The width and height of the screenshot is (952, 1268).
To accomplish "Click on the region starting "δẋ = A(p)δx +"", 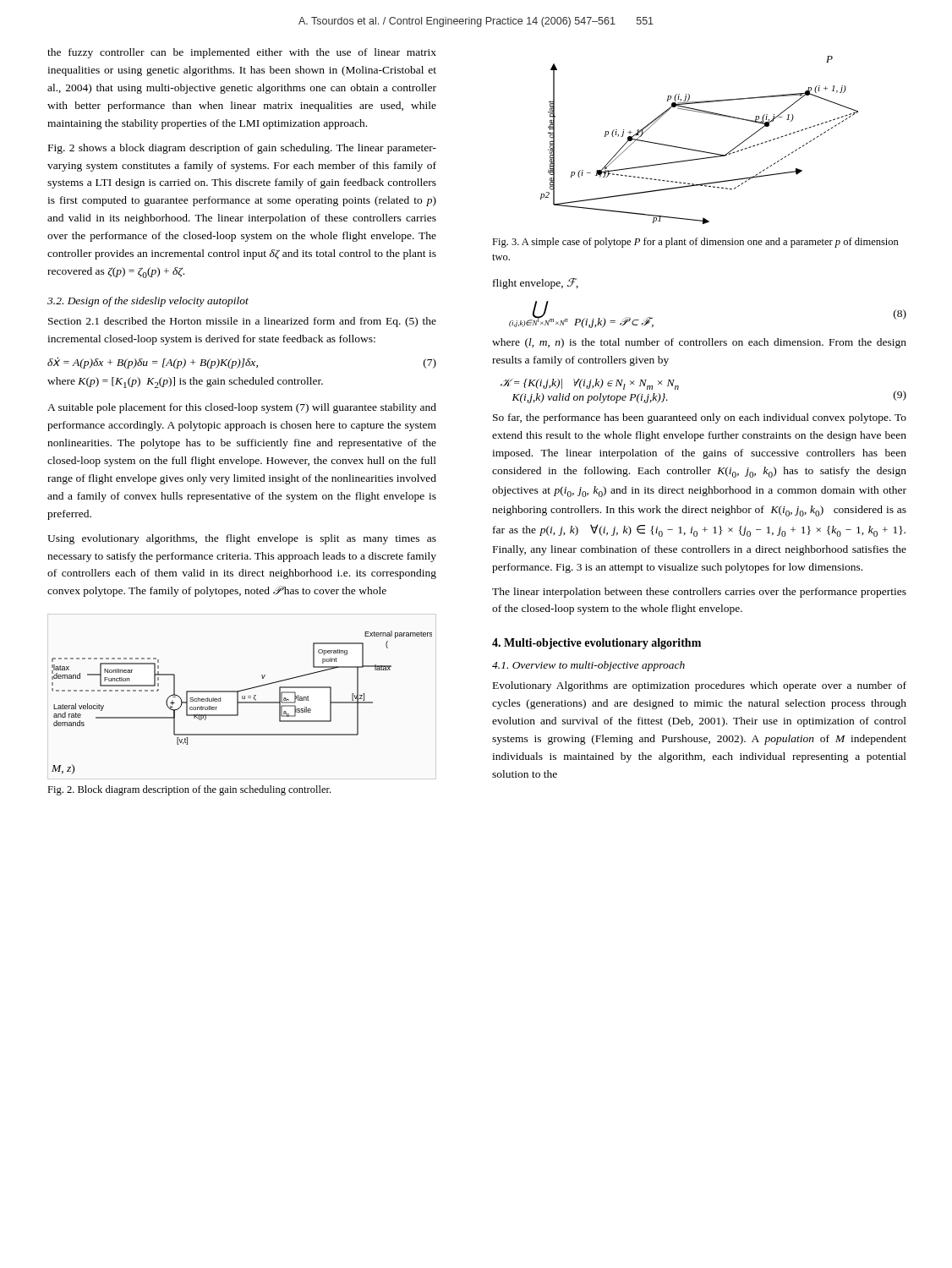I will point(242,362).
